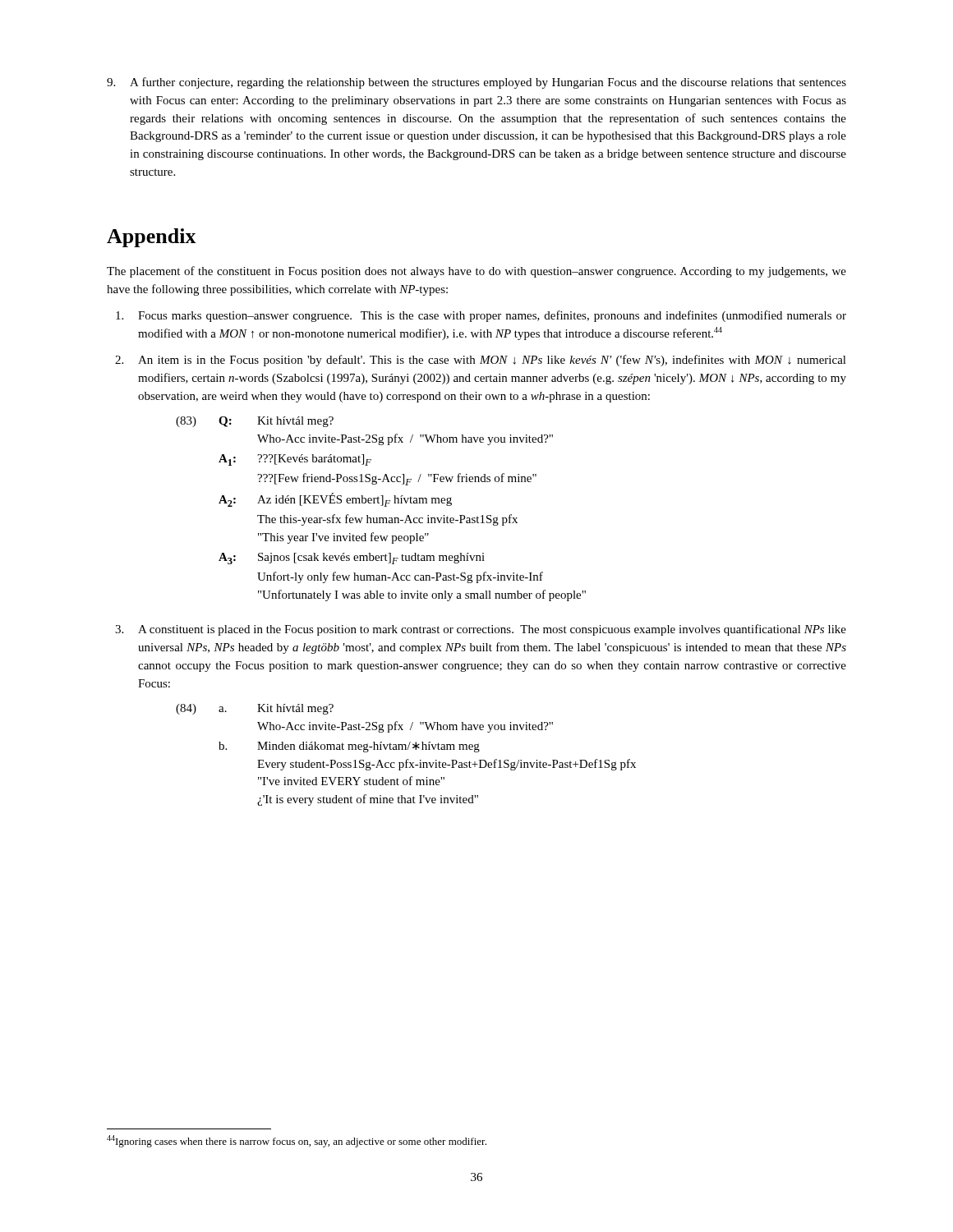The image size is (953, 1232).
Task: Find the passage starting "The placement of the constituent in"
Action: 476,281
